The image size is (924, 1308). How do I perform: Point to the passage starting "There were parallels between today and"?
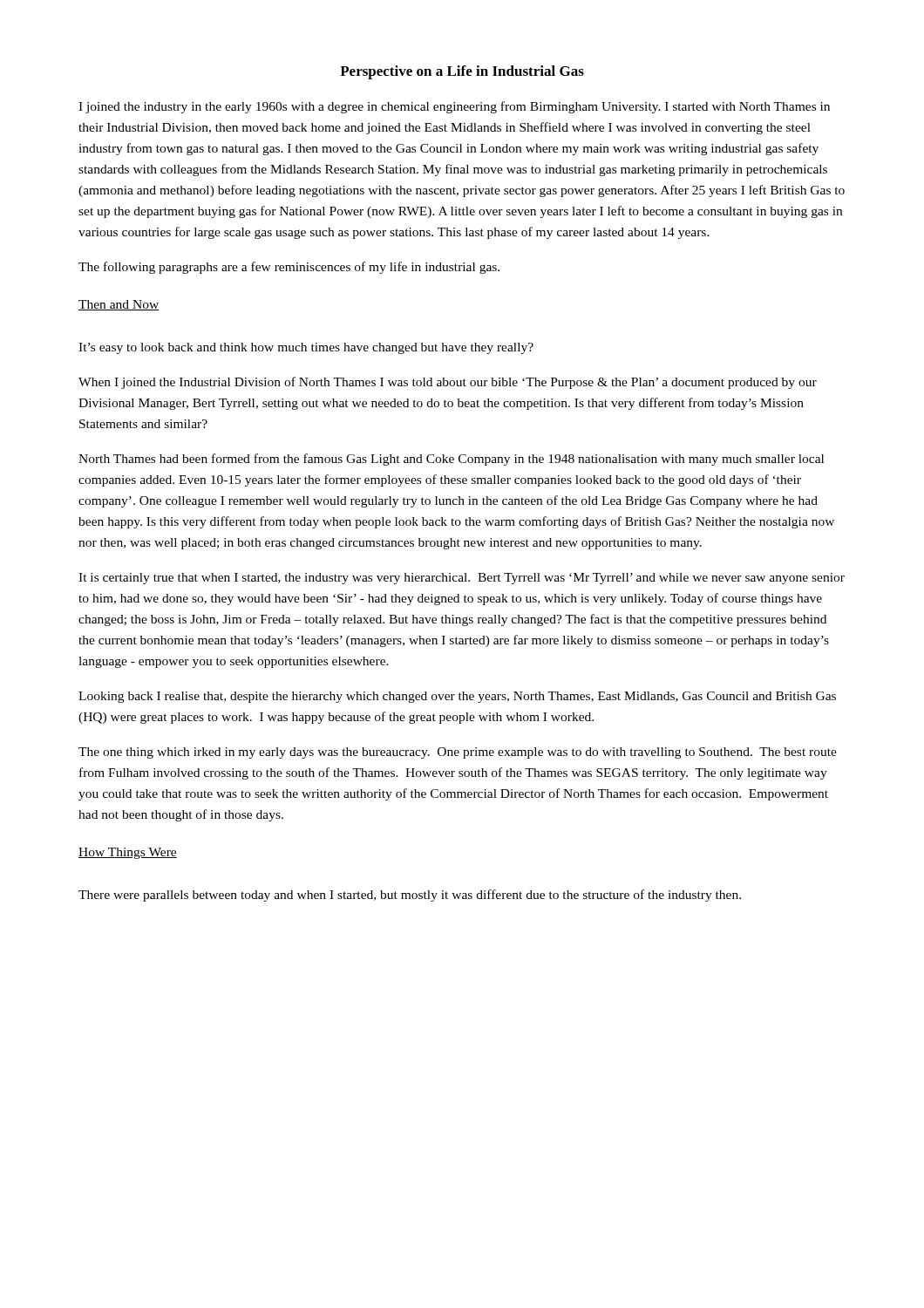[x=410, y=895]
